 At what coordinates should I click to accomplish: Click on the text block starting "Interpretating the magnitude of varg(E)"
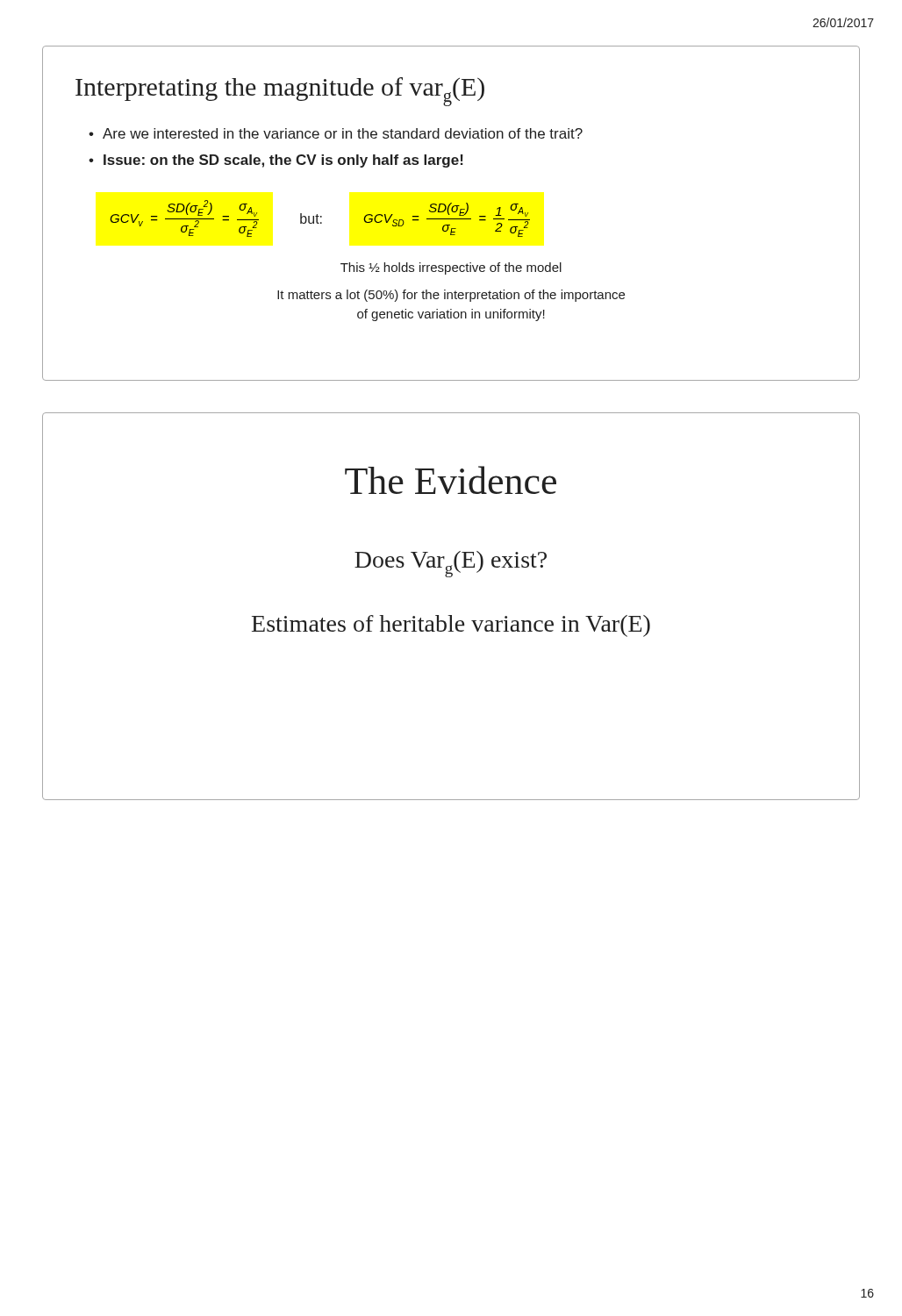coord(280,89)
